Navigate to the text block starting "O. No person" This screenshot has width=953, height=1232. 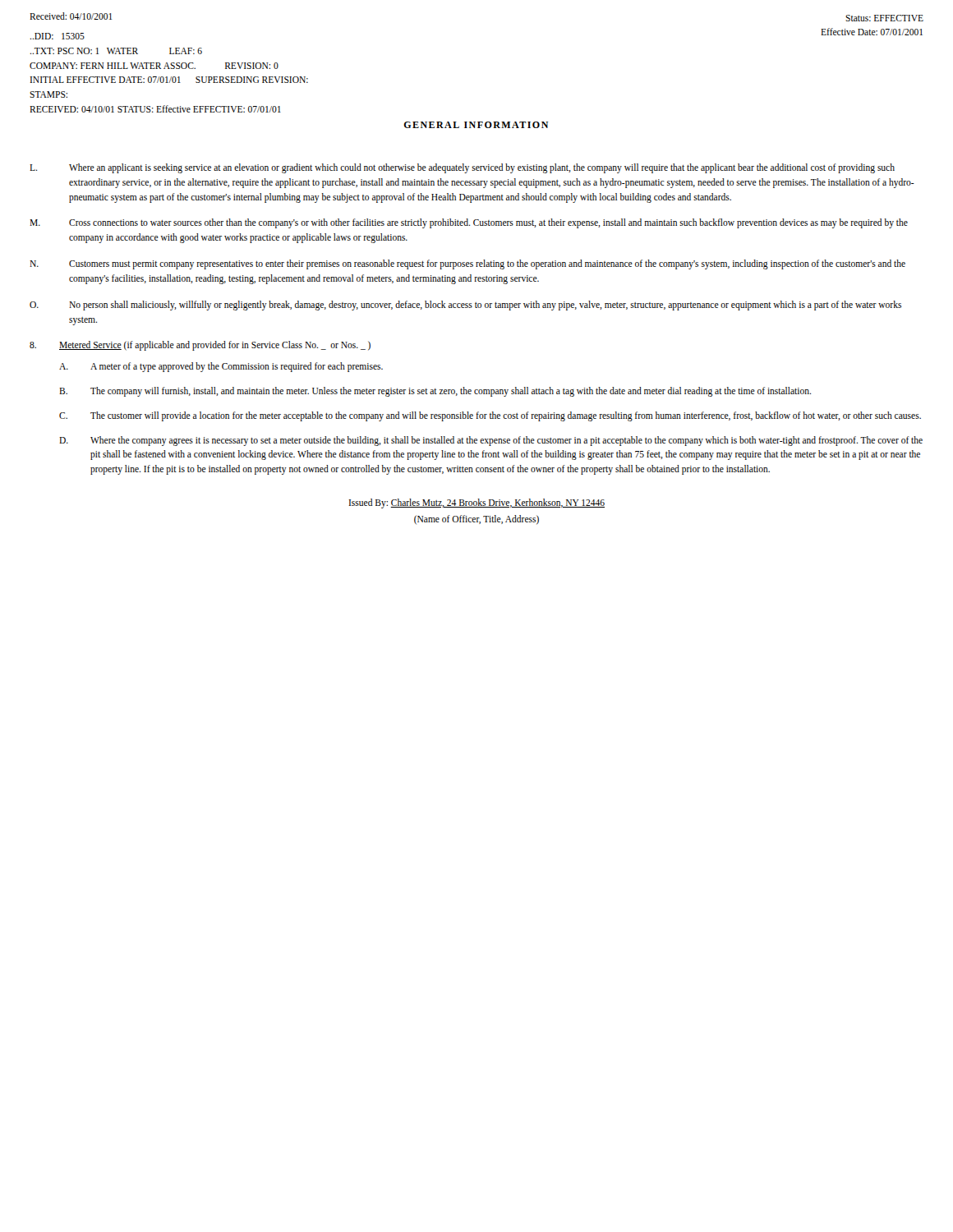[476, 312]
